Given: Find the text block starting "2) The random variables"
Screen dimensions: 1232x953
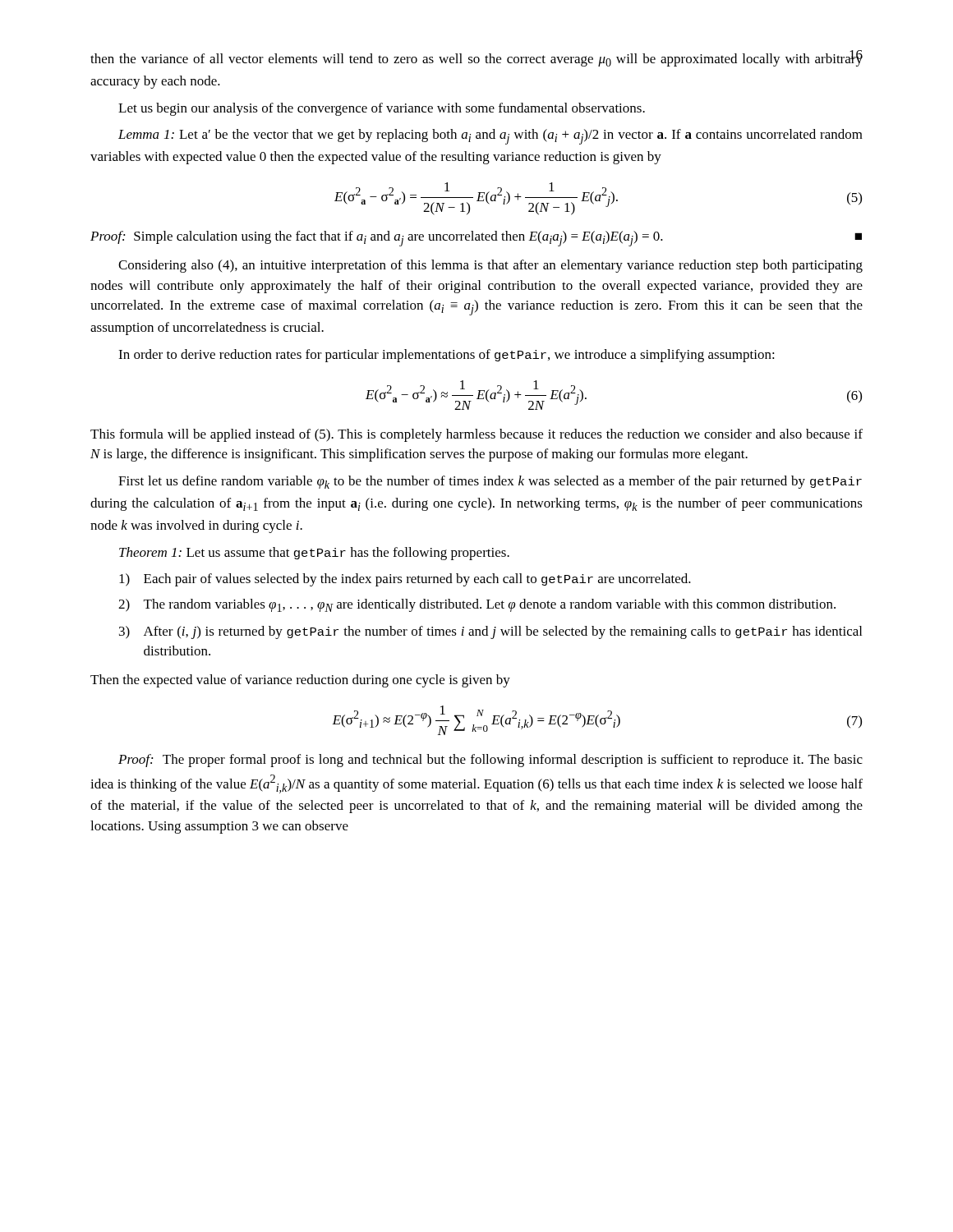Looking at the screenshot, I should click(490, 606).
